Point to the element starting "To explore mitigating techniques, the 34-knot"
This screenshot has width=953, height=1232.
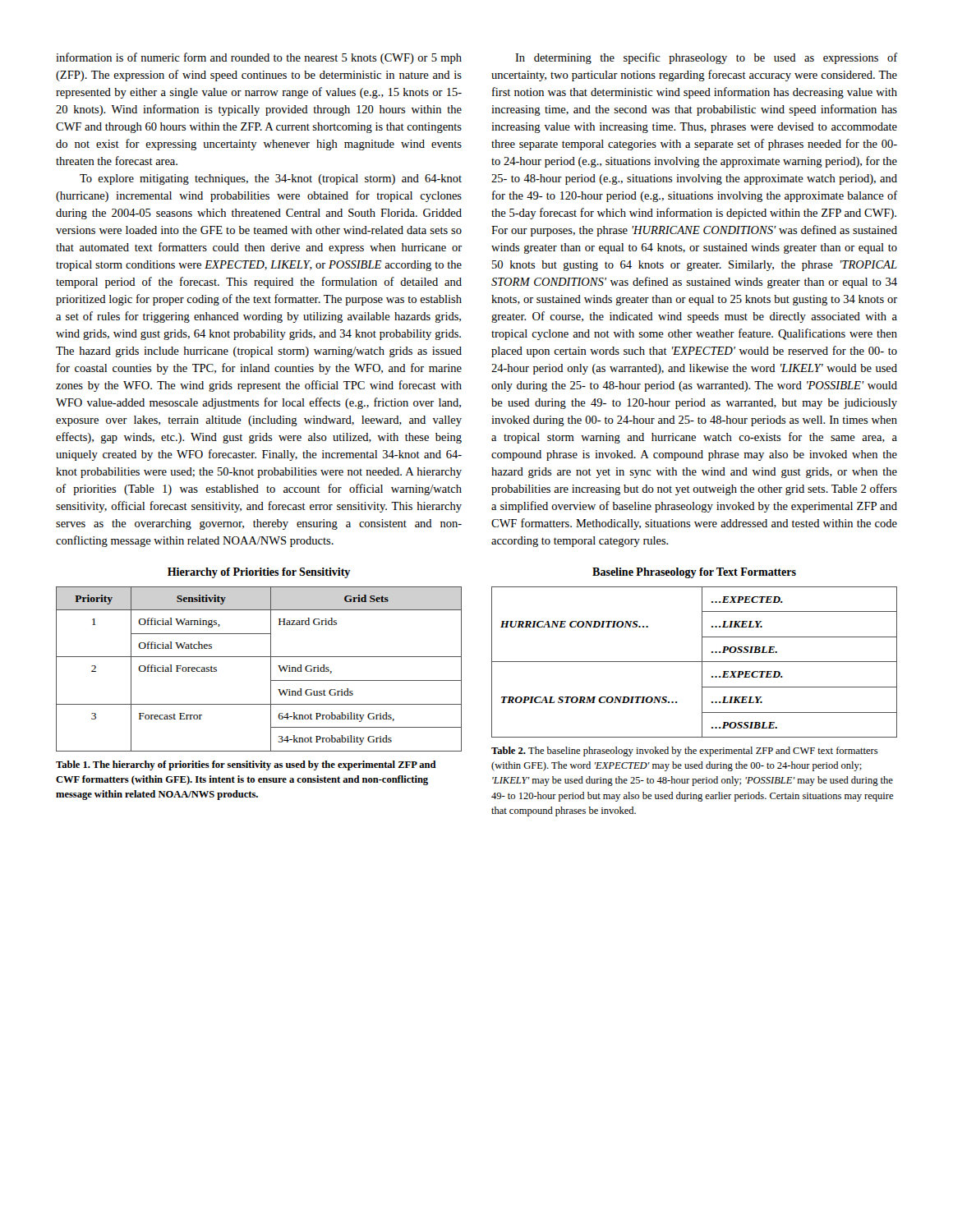point(259,360)
